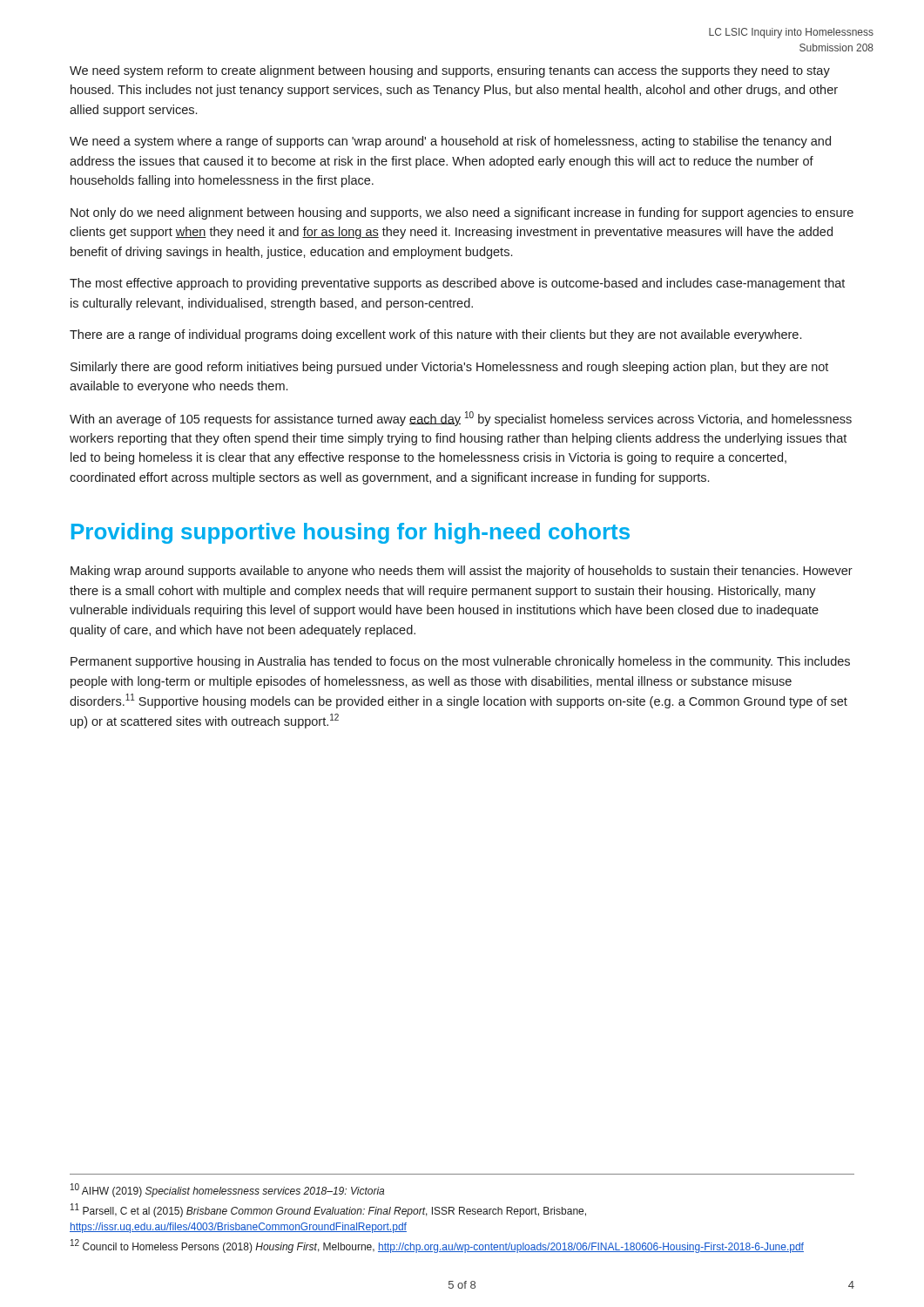Navigate to the text starting "11 Parsell, C et al (2015) Brisbane"
Image resolution: width=924 pixels, height=1307 pixels.
pyautogui.click(x=328, y=1218)
